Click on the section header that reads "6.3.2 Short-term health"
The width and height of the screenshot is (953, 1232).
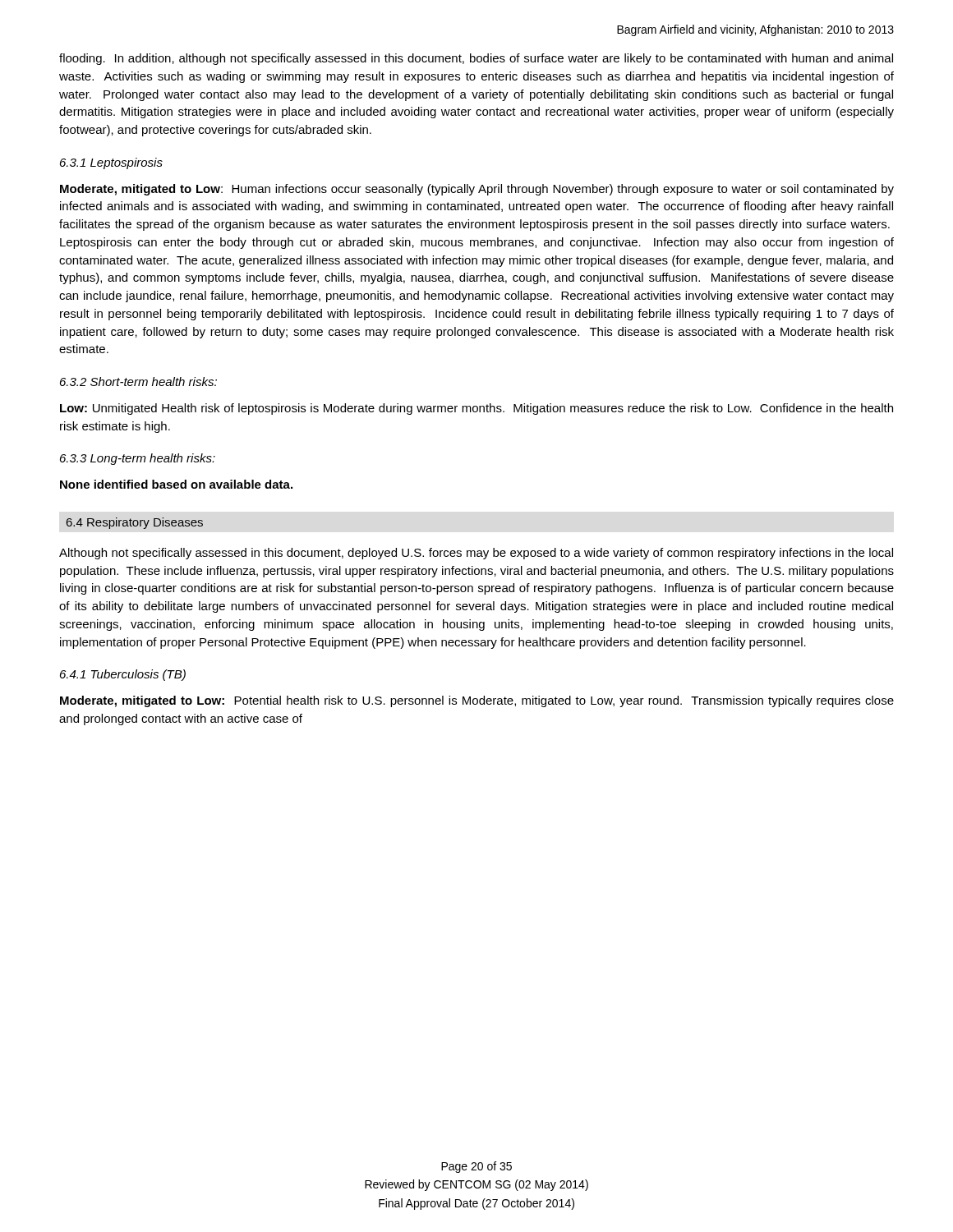pos(138,381)
